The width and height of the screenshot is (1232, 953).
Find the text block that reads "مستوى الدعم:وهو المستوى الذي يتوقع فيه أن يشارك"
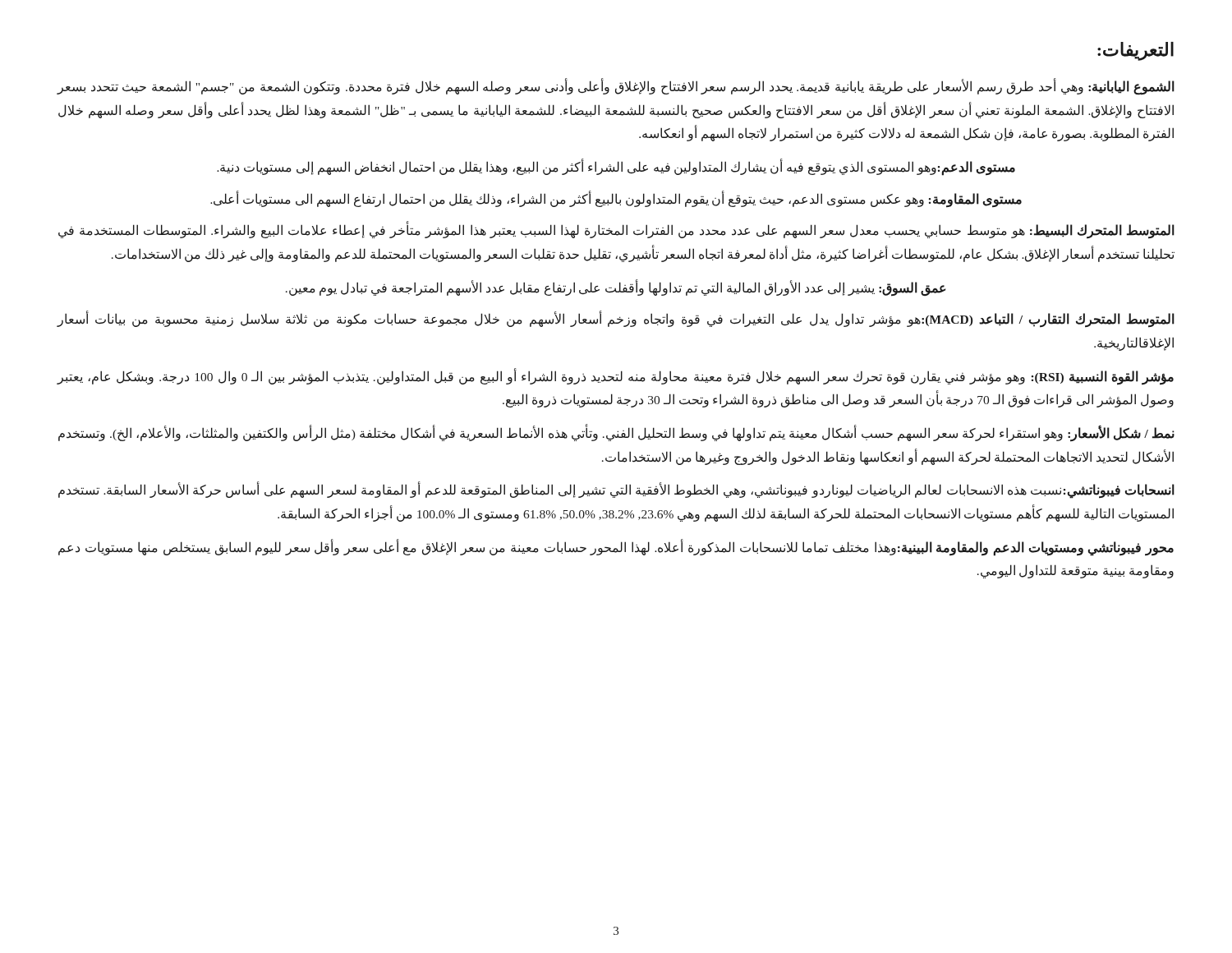click(x=616, y=167)
